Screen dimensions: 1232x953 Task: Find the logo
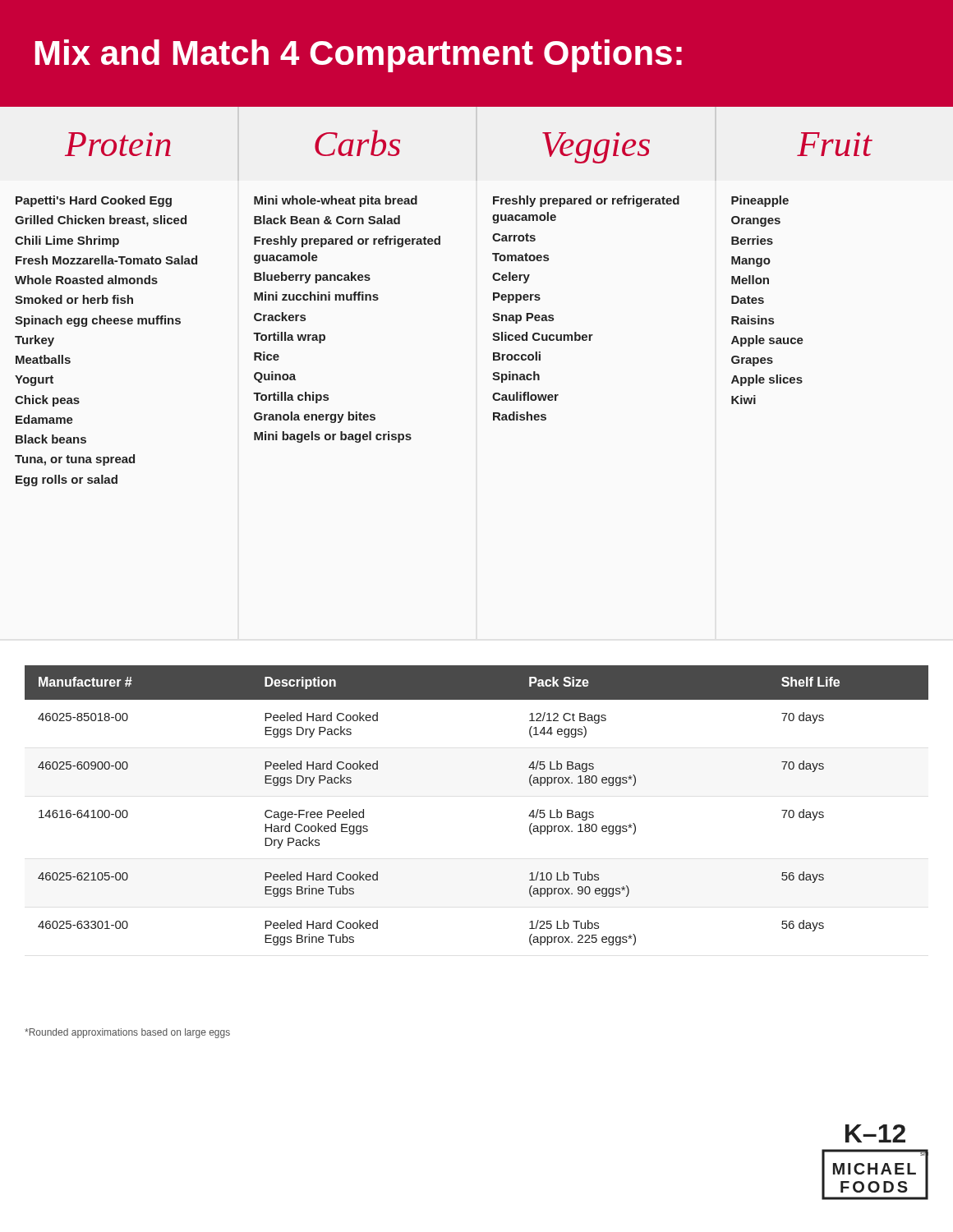(875, 1160)
